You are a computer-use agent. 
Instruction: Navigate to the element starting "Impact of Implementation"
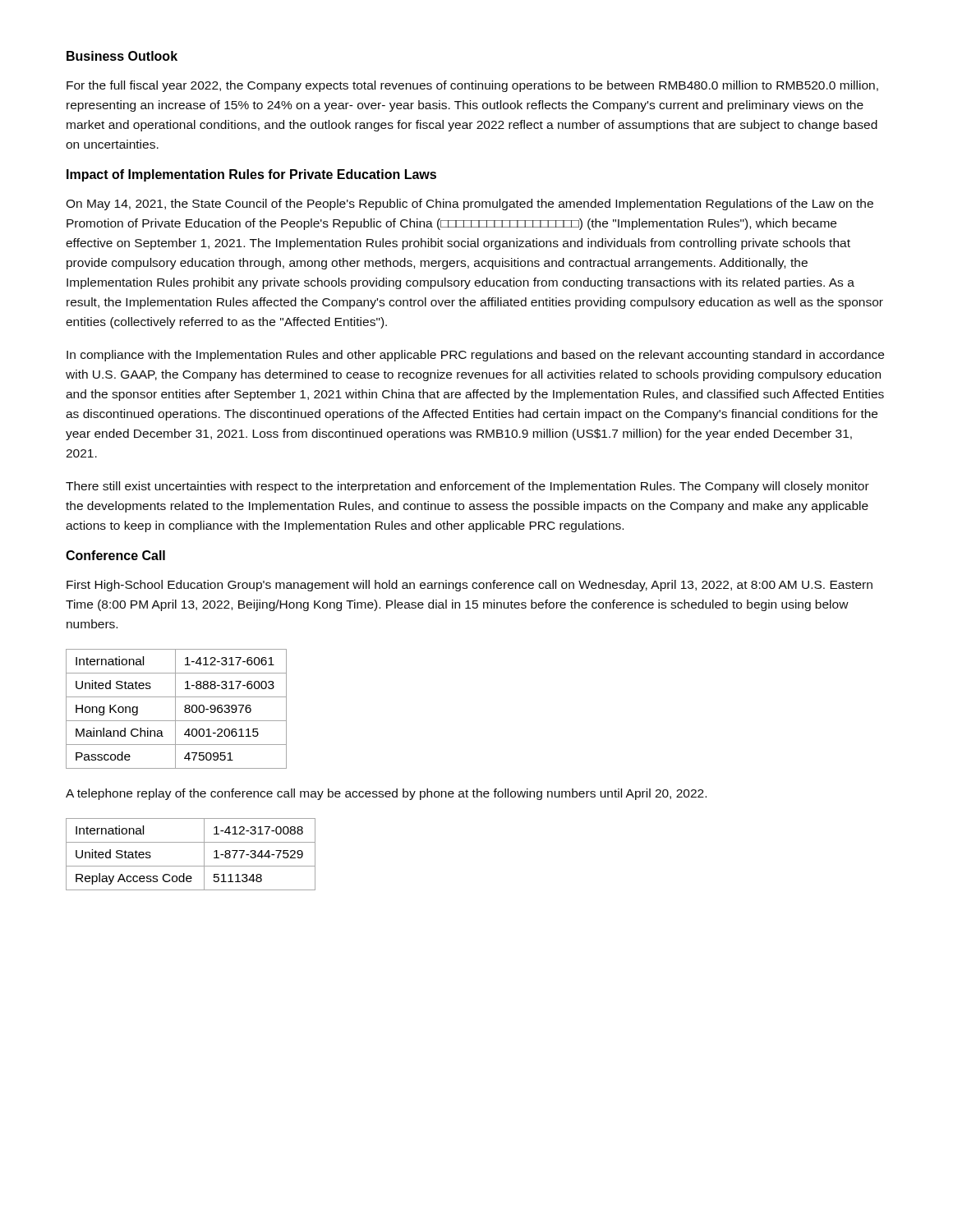(251, 175)
